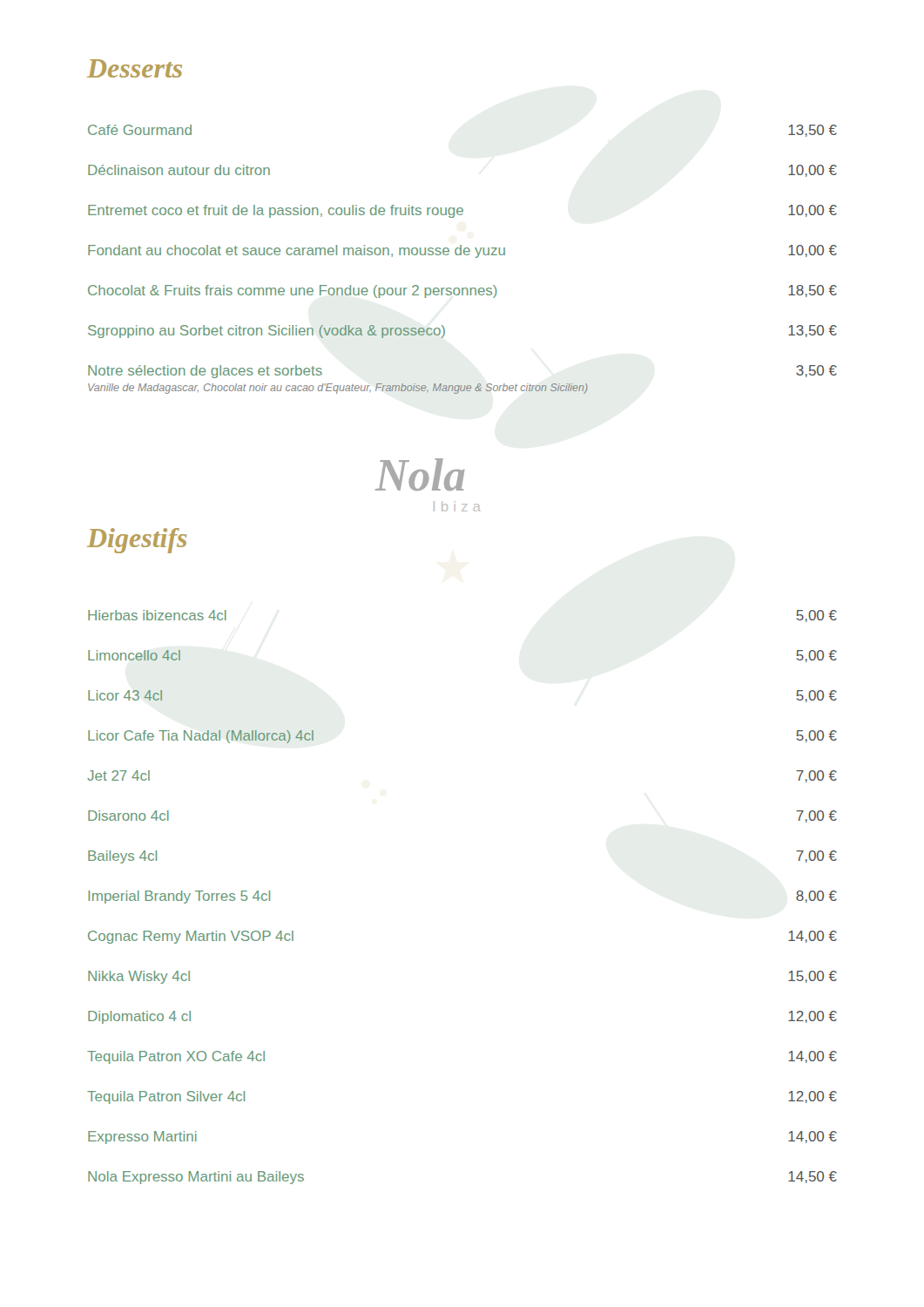Find the list item that says "Imperial Brandy Torres 5 4cl 8,00 €"
This screenshot has height=1307, width=924.
pyautogui.click(x=181, y=895)
